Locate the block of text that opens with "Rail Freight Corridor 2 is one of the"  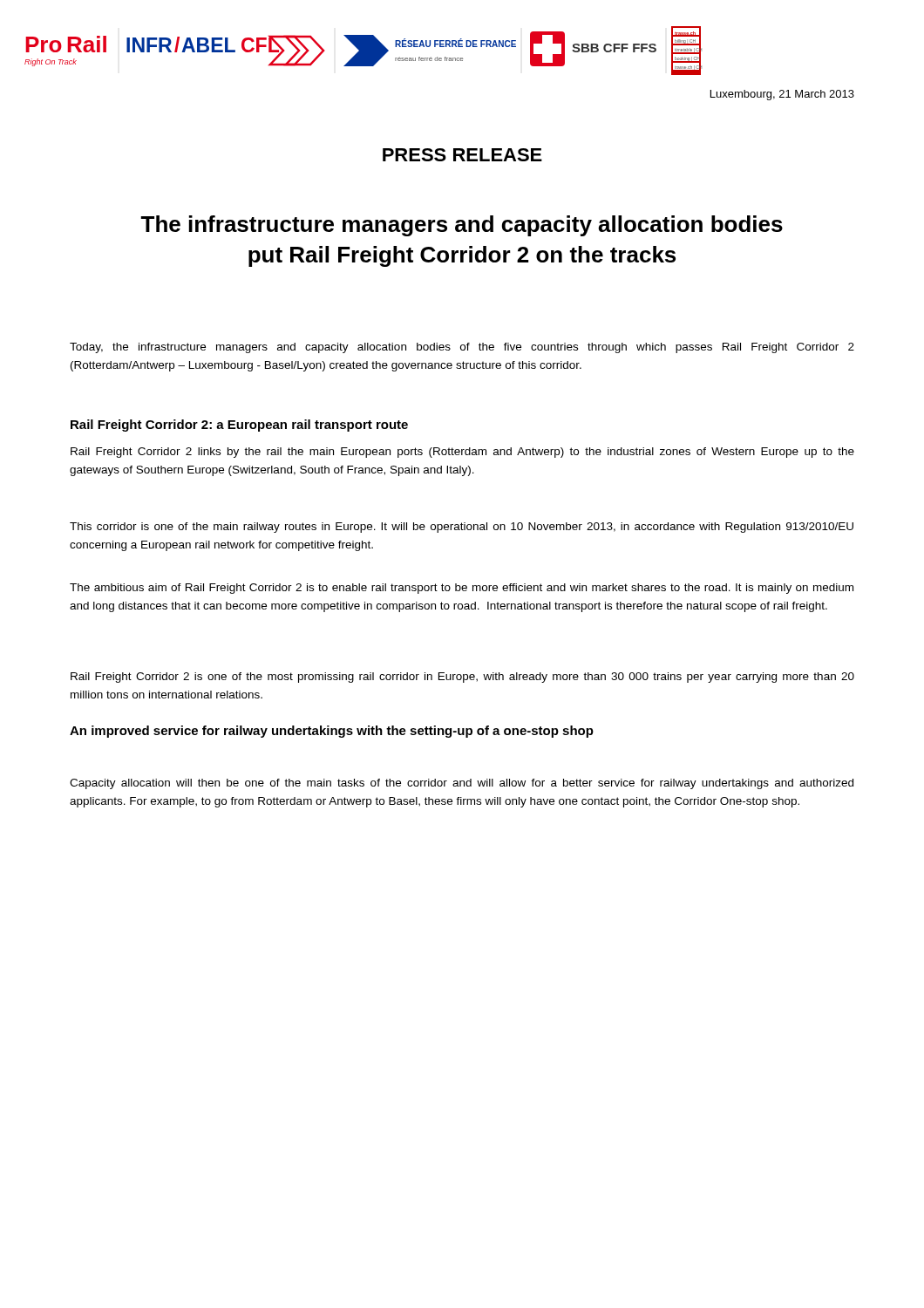pyautogui.click(x=462, y=685)
